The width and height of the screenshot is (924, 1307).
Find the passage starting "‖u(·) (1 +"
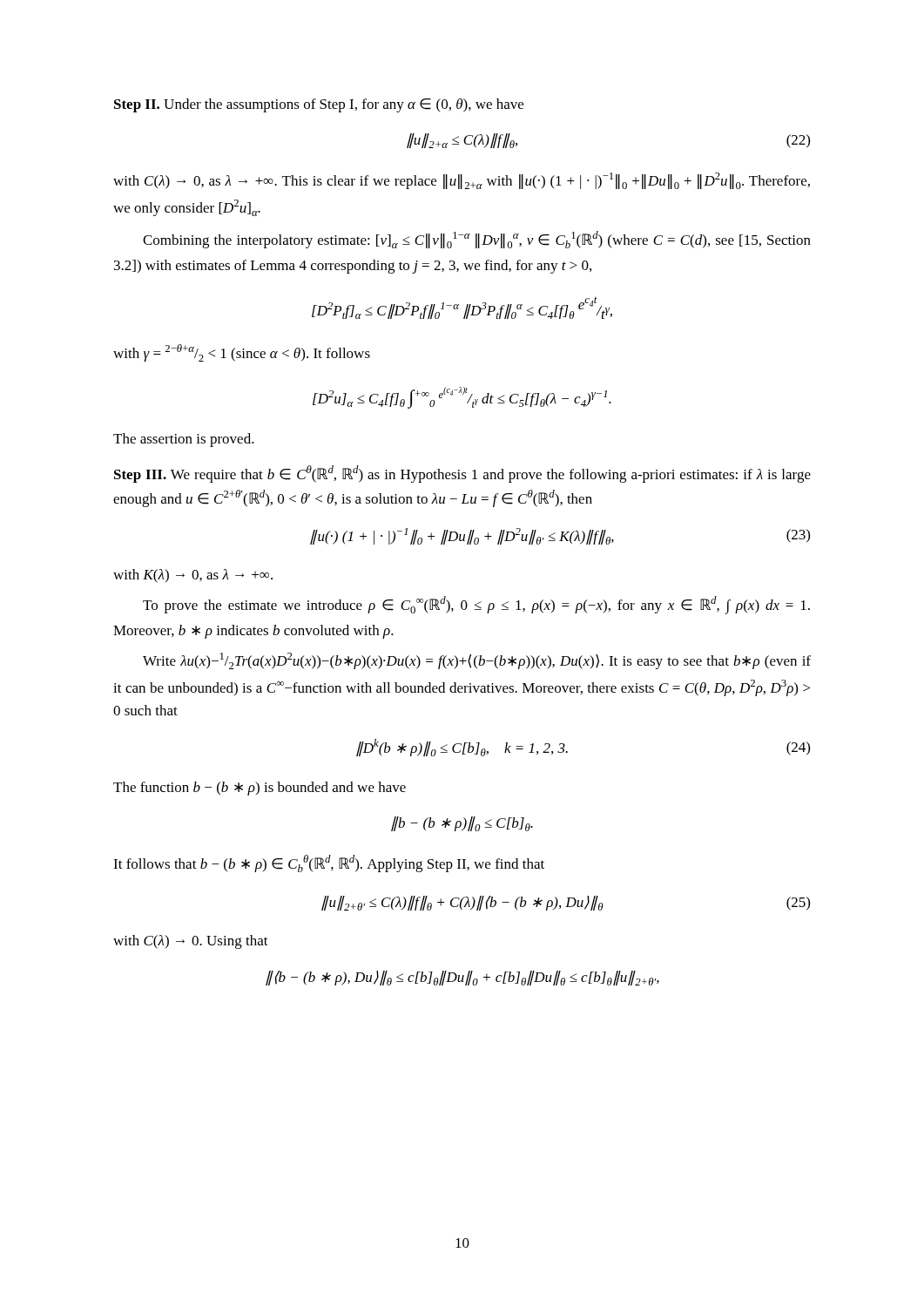[x=560, y=535]
